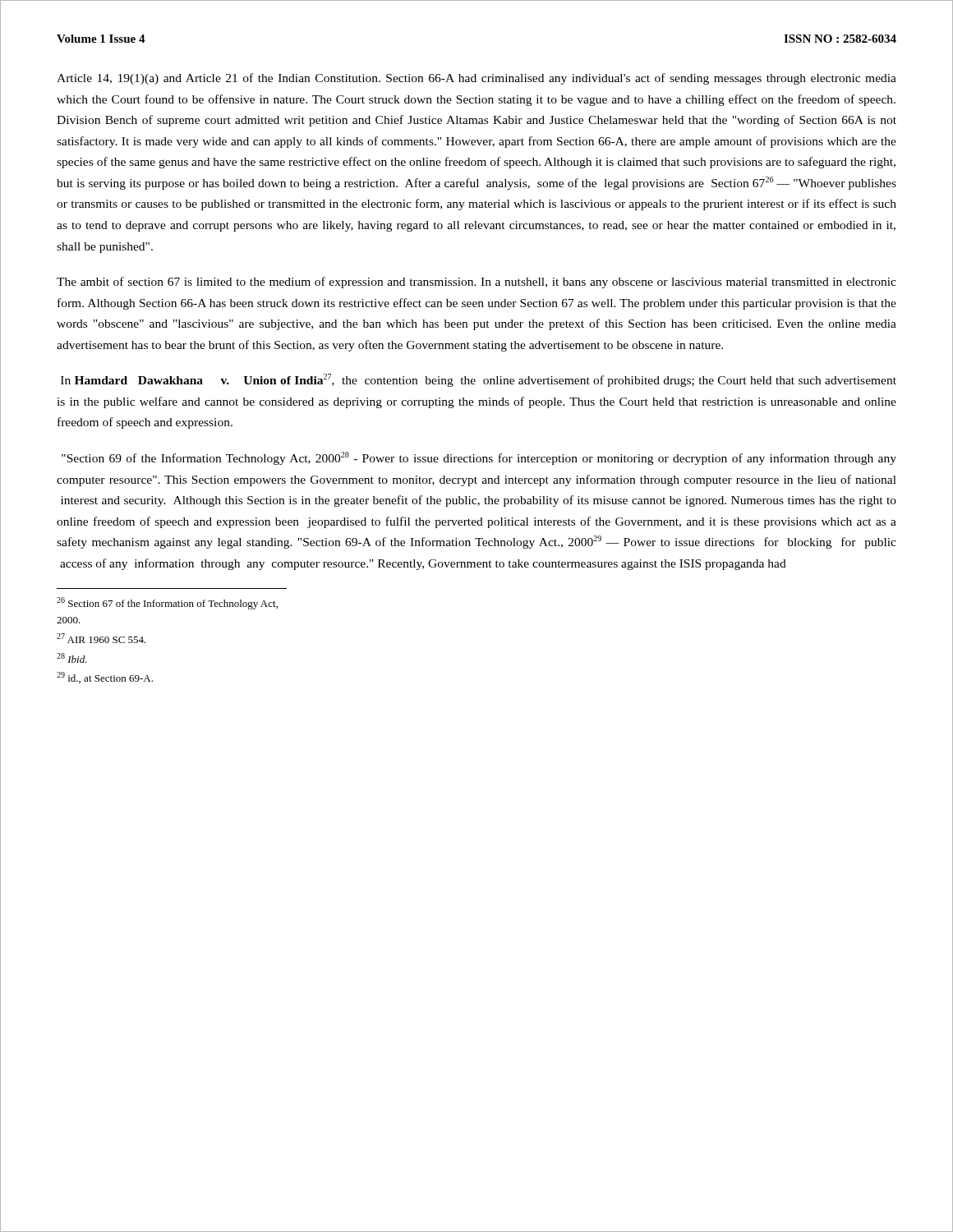Screen dimensions: 1232x953
Task: Where is the passage that starts "26 Section 67 of the Information of Technology"?
Action: coord(168,611)
